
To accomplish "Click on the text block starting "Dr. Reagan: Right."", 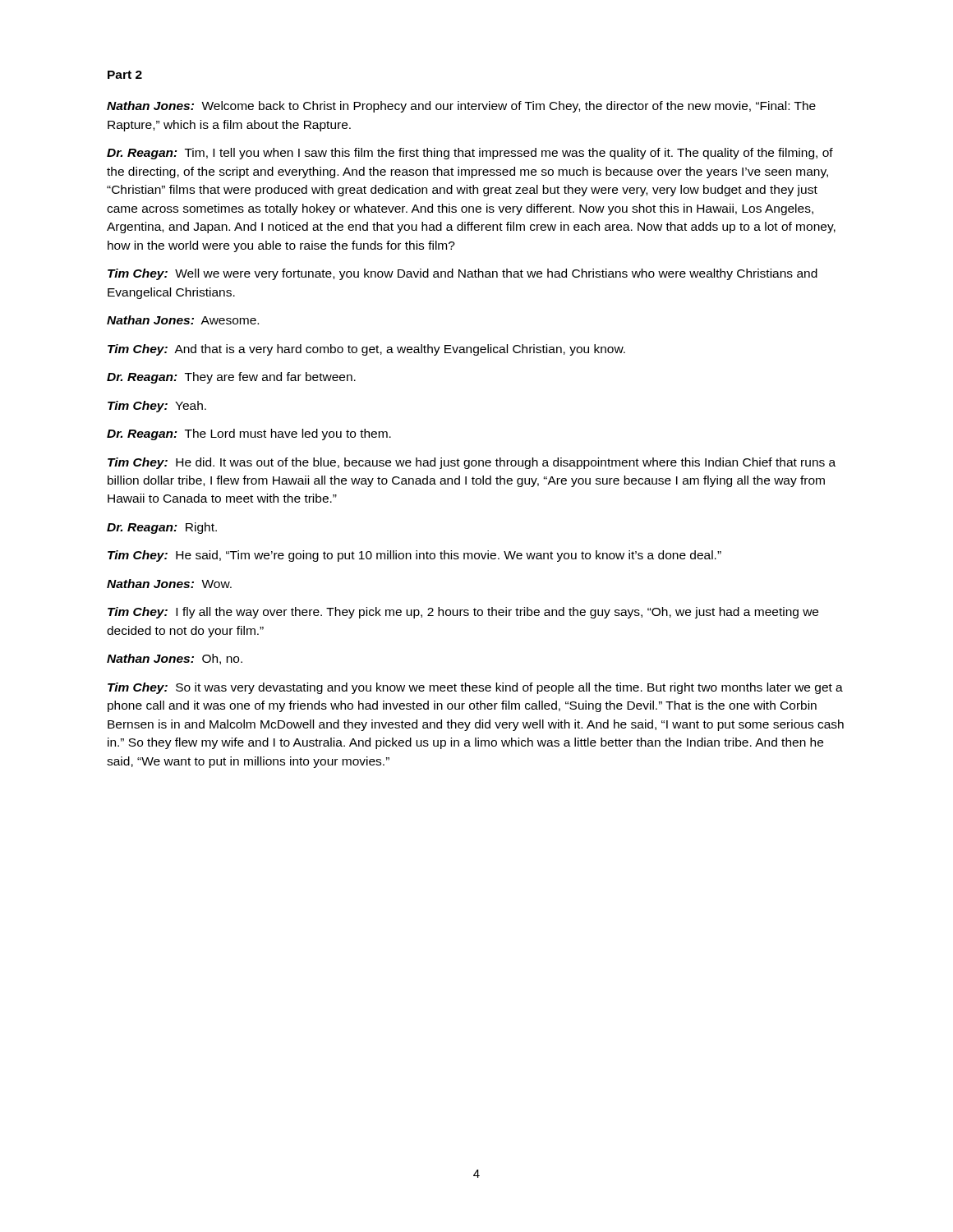I will [162, 527].
